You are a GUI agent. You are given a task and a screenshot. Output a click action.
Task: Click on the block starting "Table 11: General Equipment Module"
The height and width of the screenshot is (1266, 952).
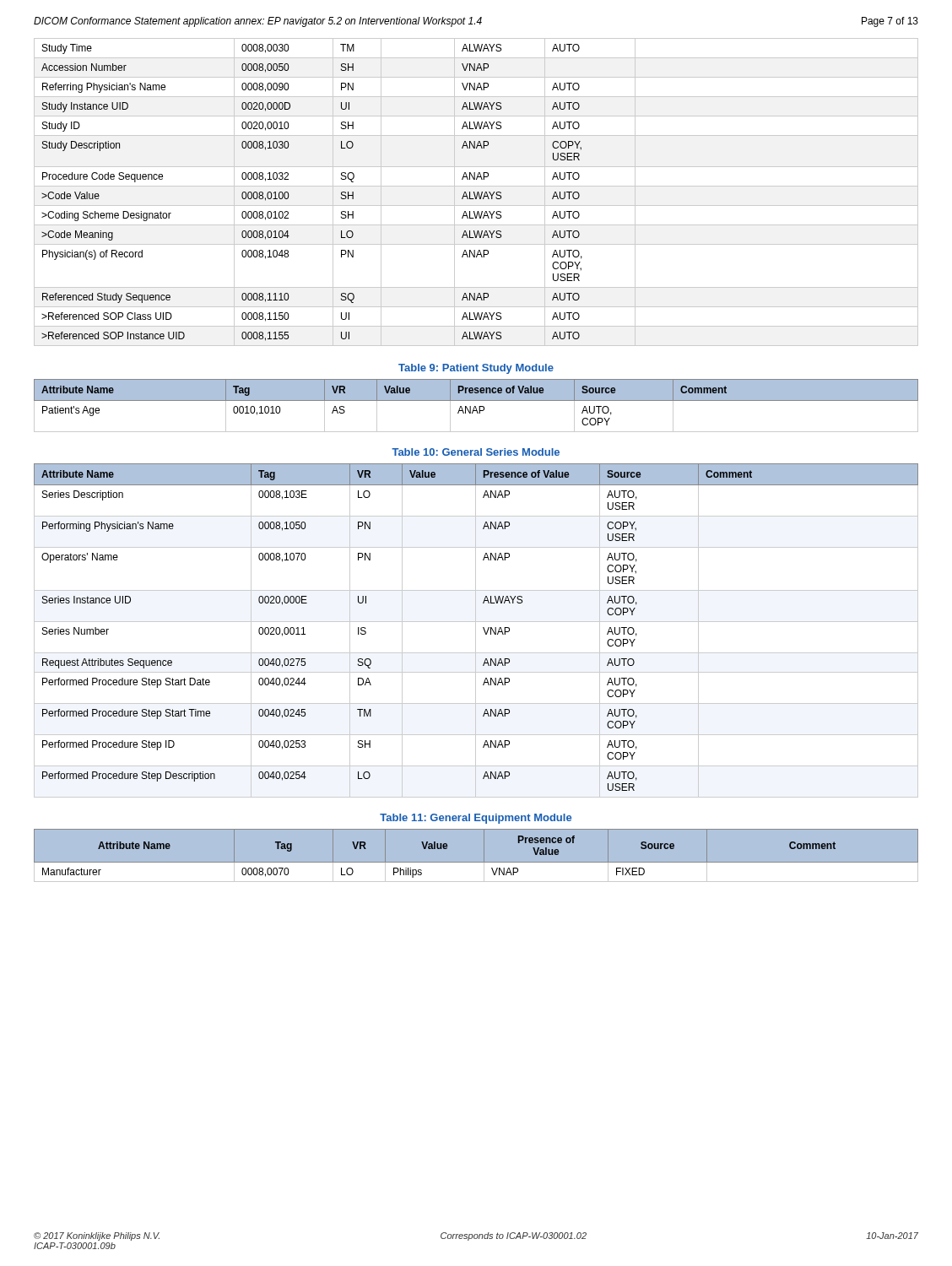point(476,817)
